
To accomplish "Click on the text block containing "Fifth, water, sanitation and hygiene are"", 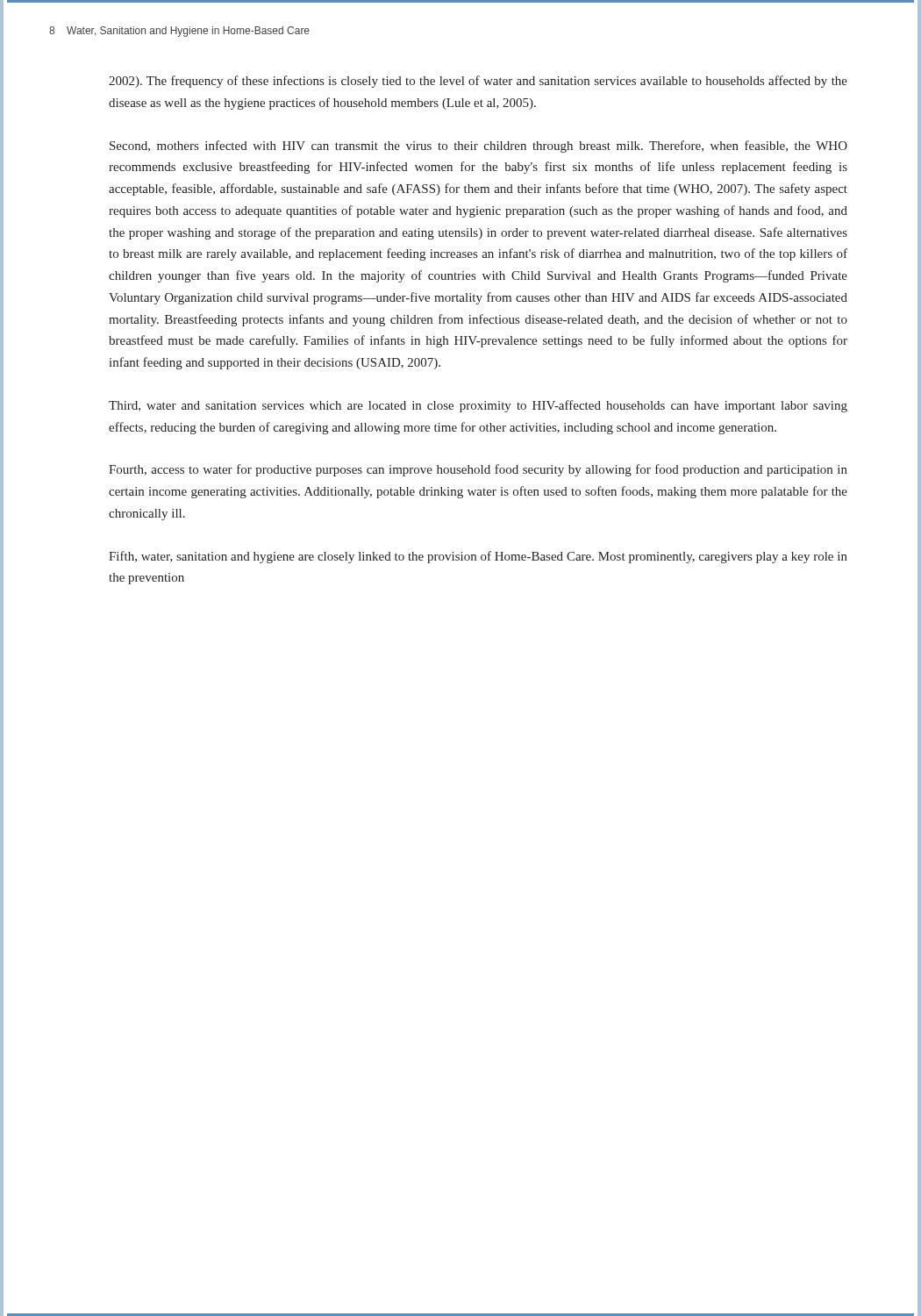I will [x=478, y=567].
